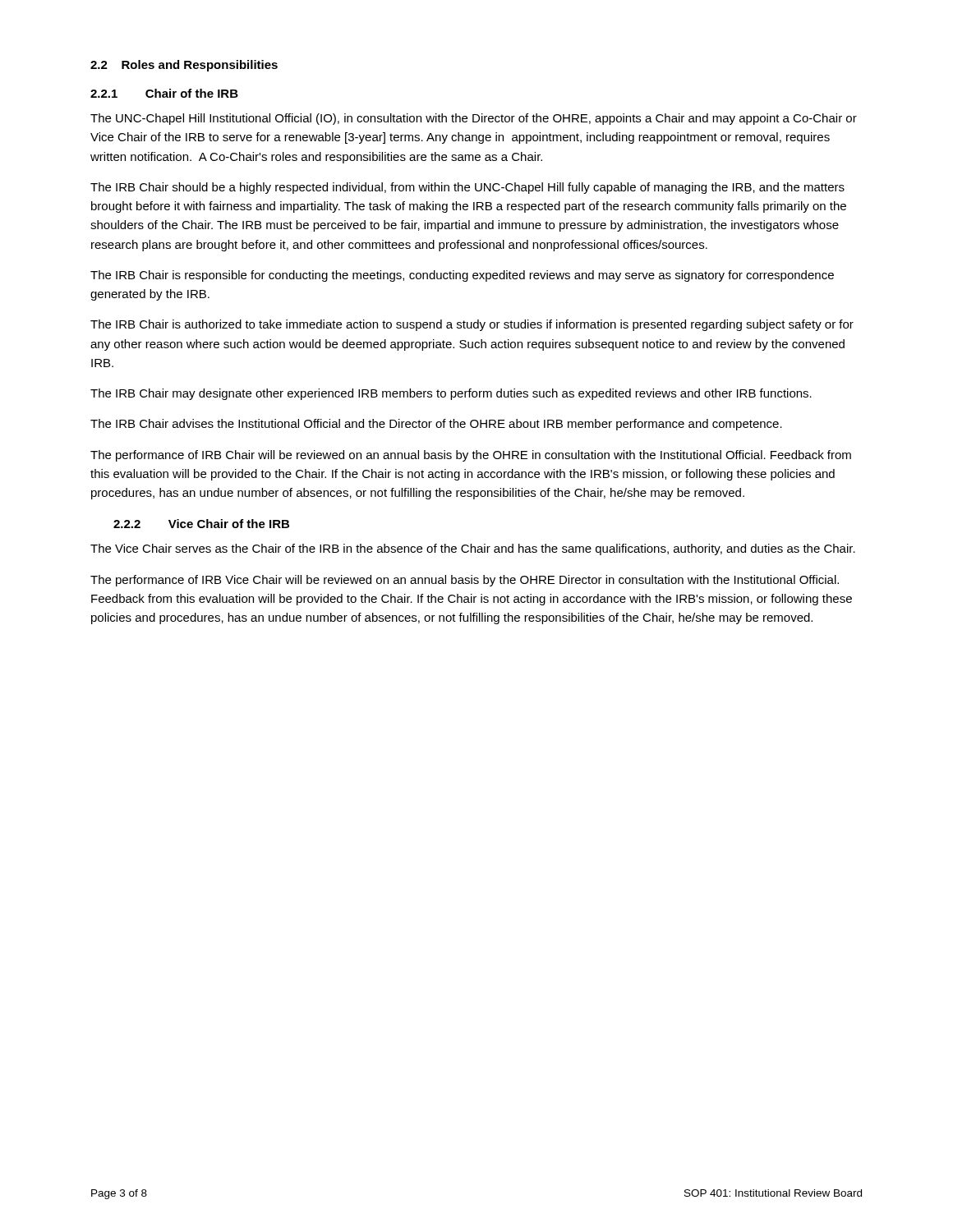Point to the region starting "The UNC-Chapel Hill Institutional Official (IO), in"
Image resolution: width=953 pixels, height=1232 pixels.
click(473, 137)
